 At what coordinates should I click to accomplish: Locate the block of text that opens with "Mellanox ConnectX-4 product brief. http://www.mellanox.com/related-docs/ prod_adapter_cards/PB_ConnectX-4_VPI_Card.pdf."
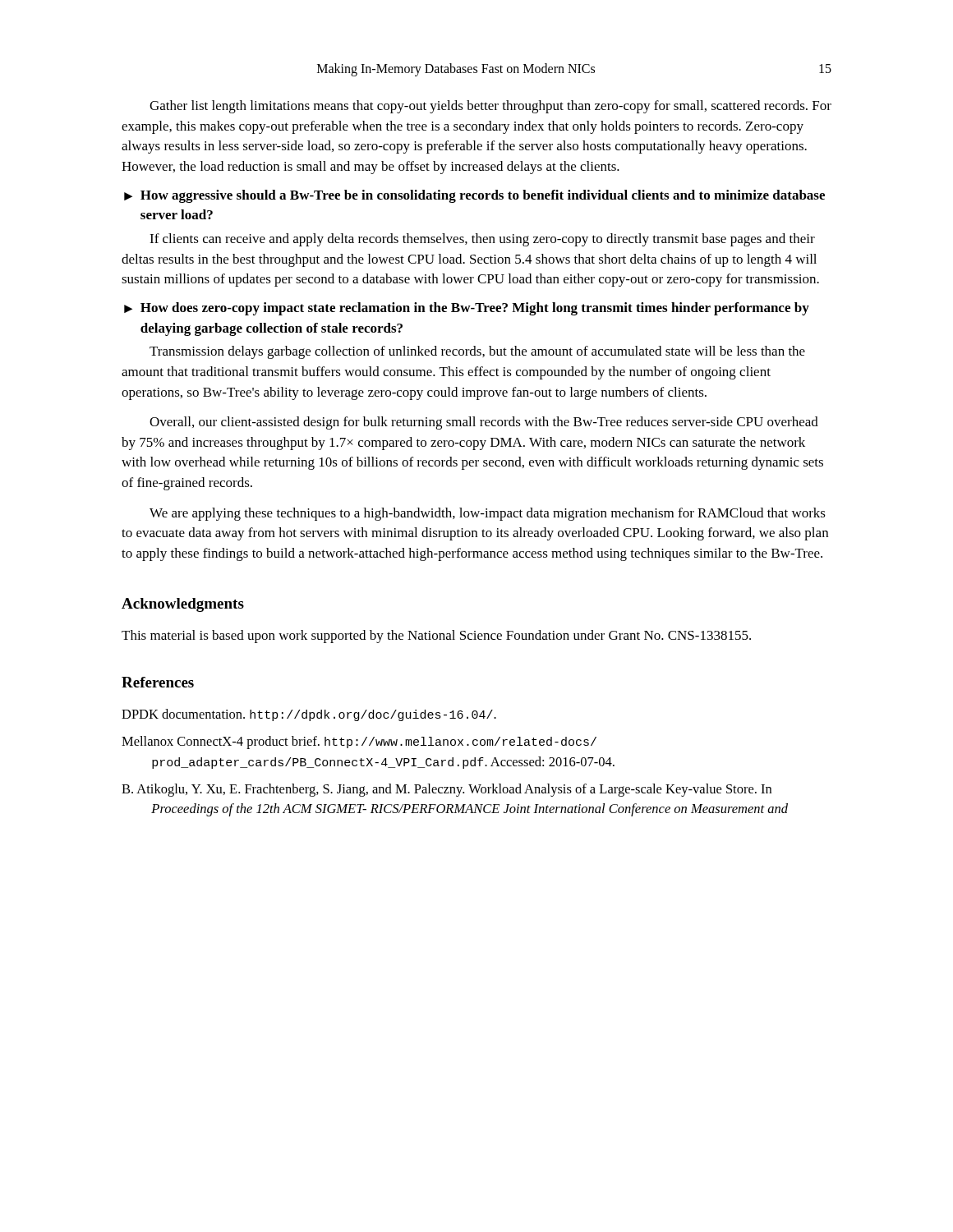click(476, 752)
